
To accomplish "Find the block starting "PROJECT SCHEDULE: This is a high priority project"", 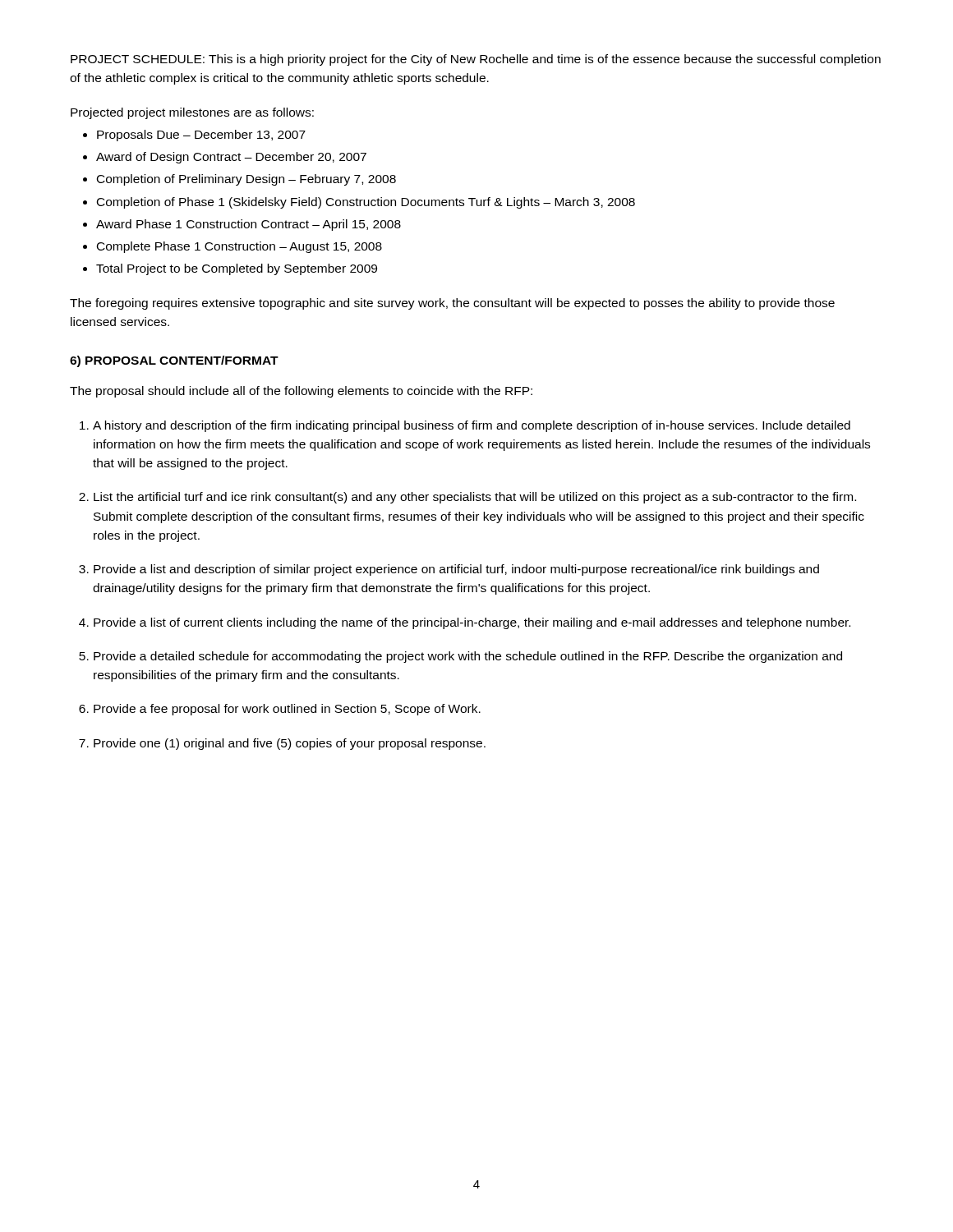I will pos(475,68).
